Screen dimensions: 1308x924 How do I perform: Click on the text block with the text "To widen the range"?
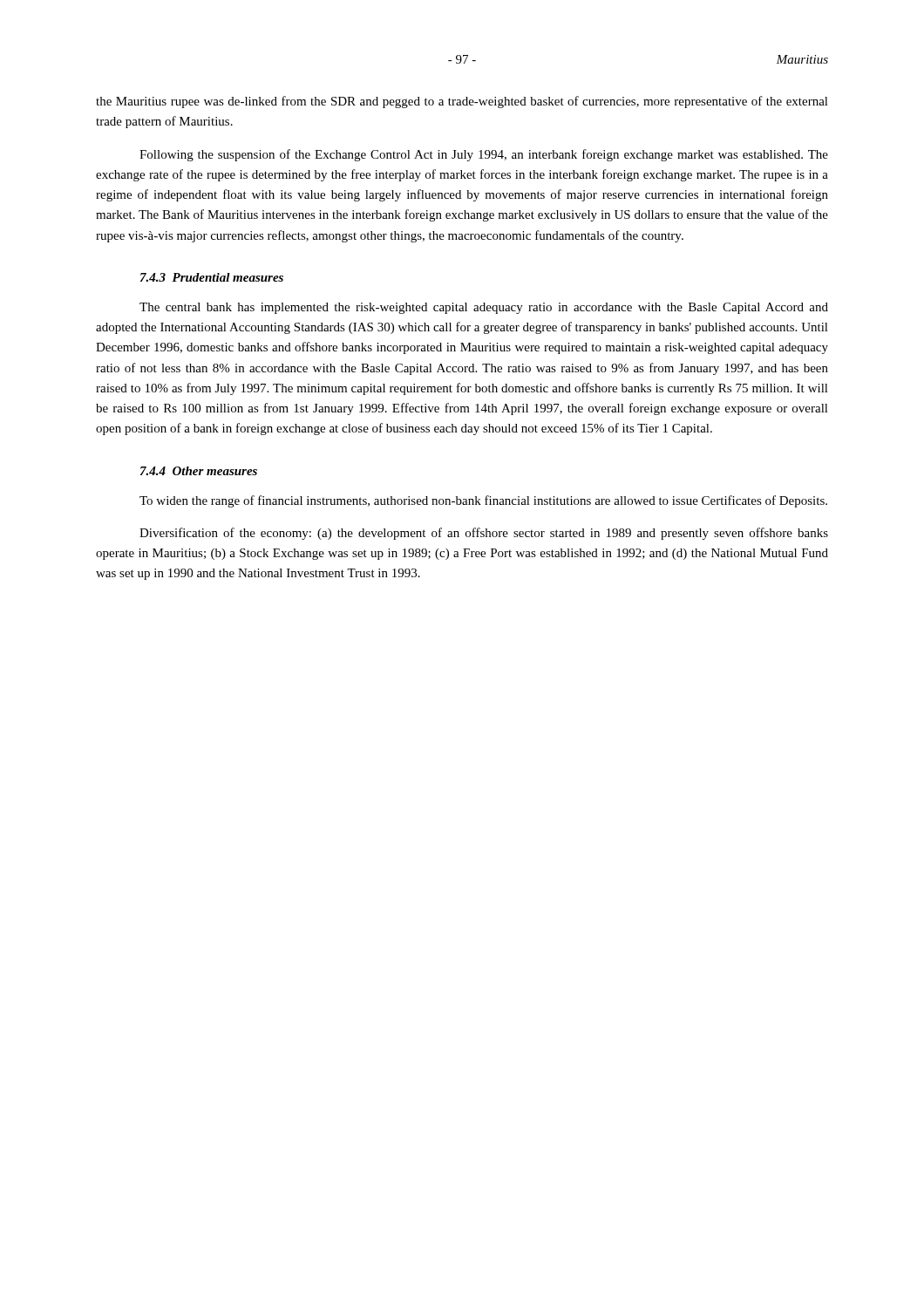[462, 501]
